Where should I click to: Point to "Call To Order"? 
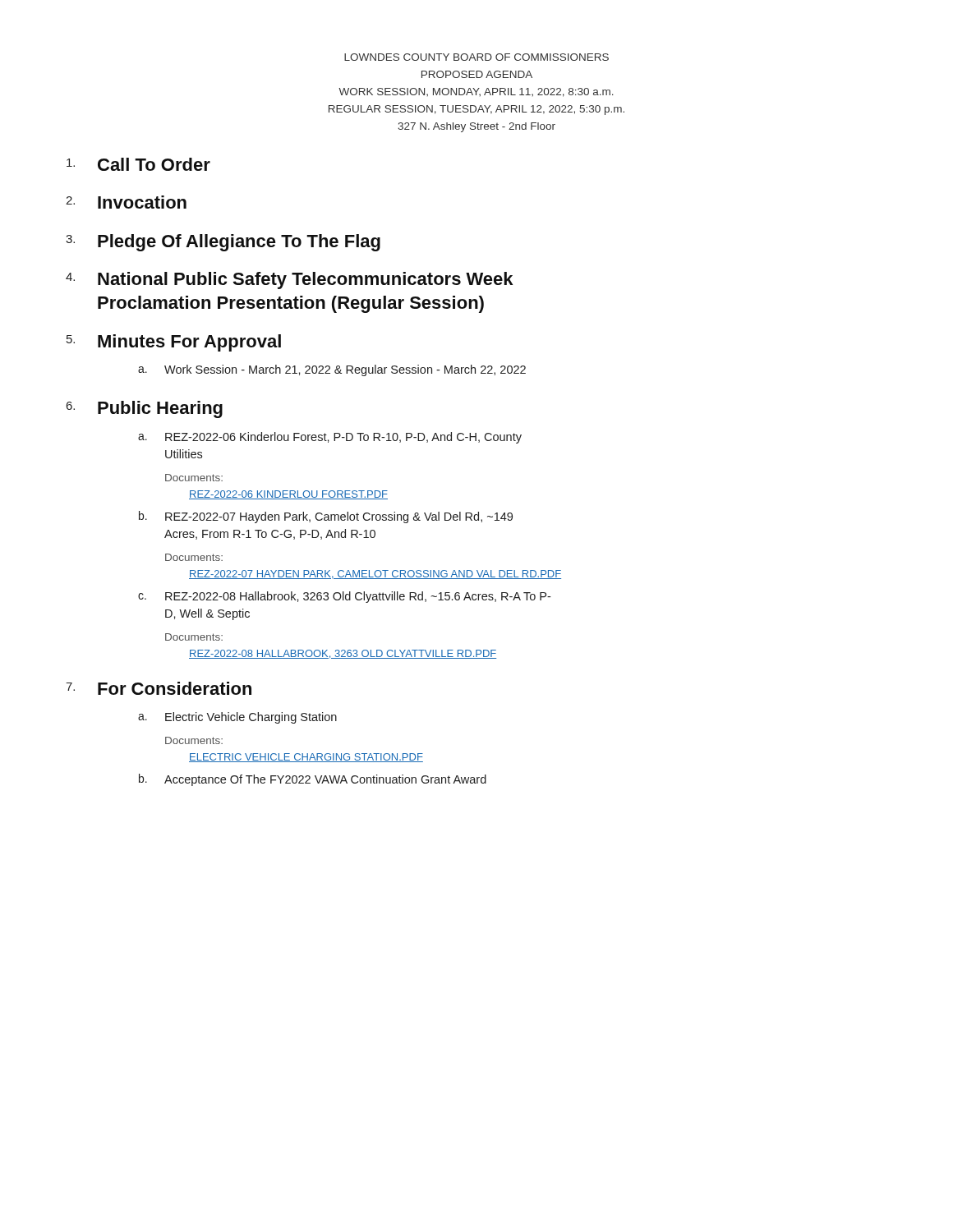pos(138,165)
